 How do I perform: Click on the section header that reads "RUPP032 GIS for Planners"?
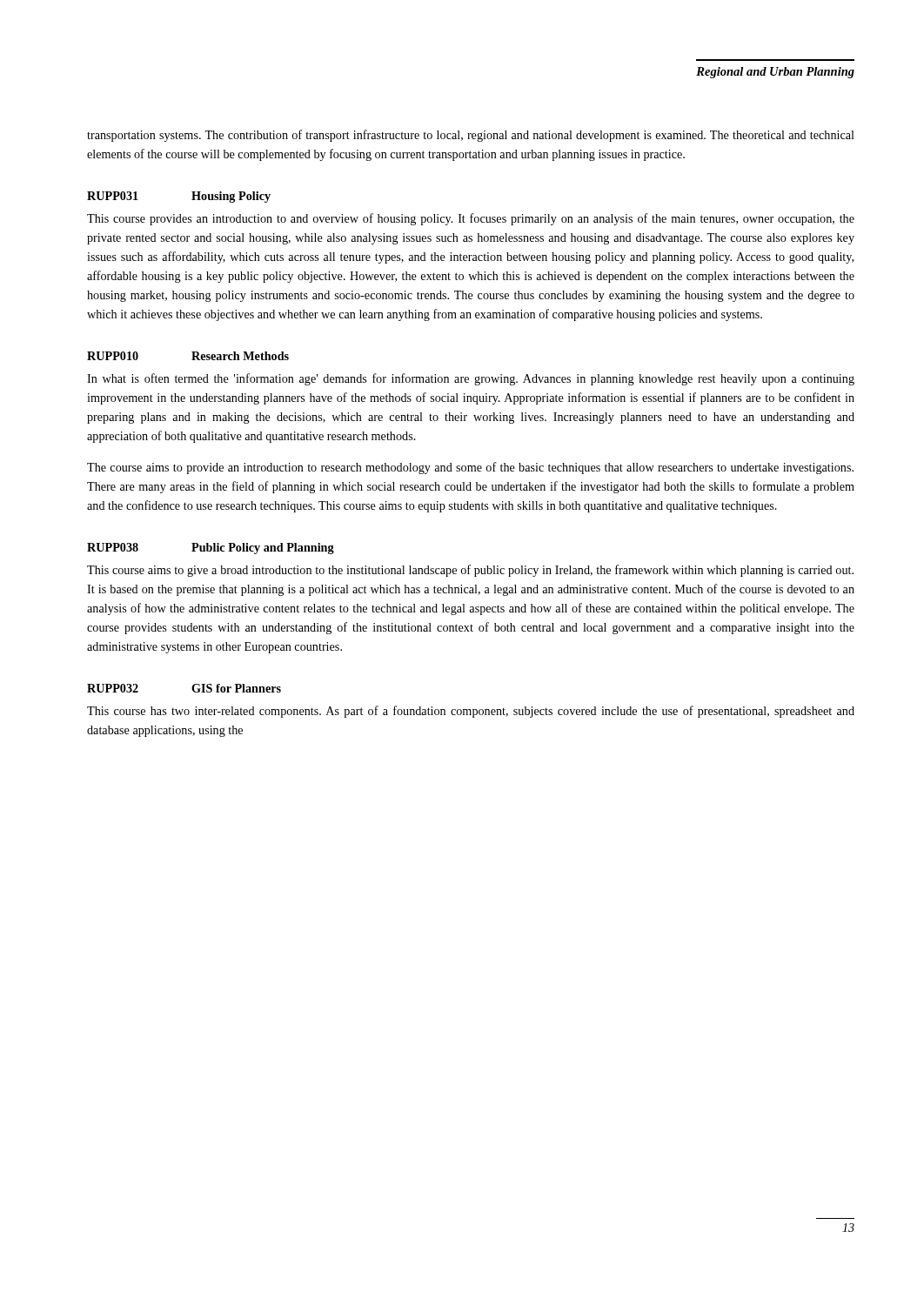click(184, 688)
